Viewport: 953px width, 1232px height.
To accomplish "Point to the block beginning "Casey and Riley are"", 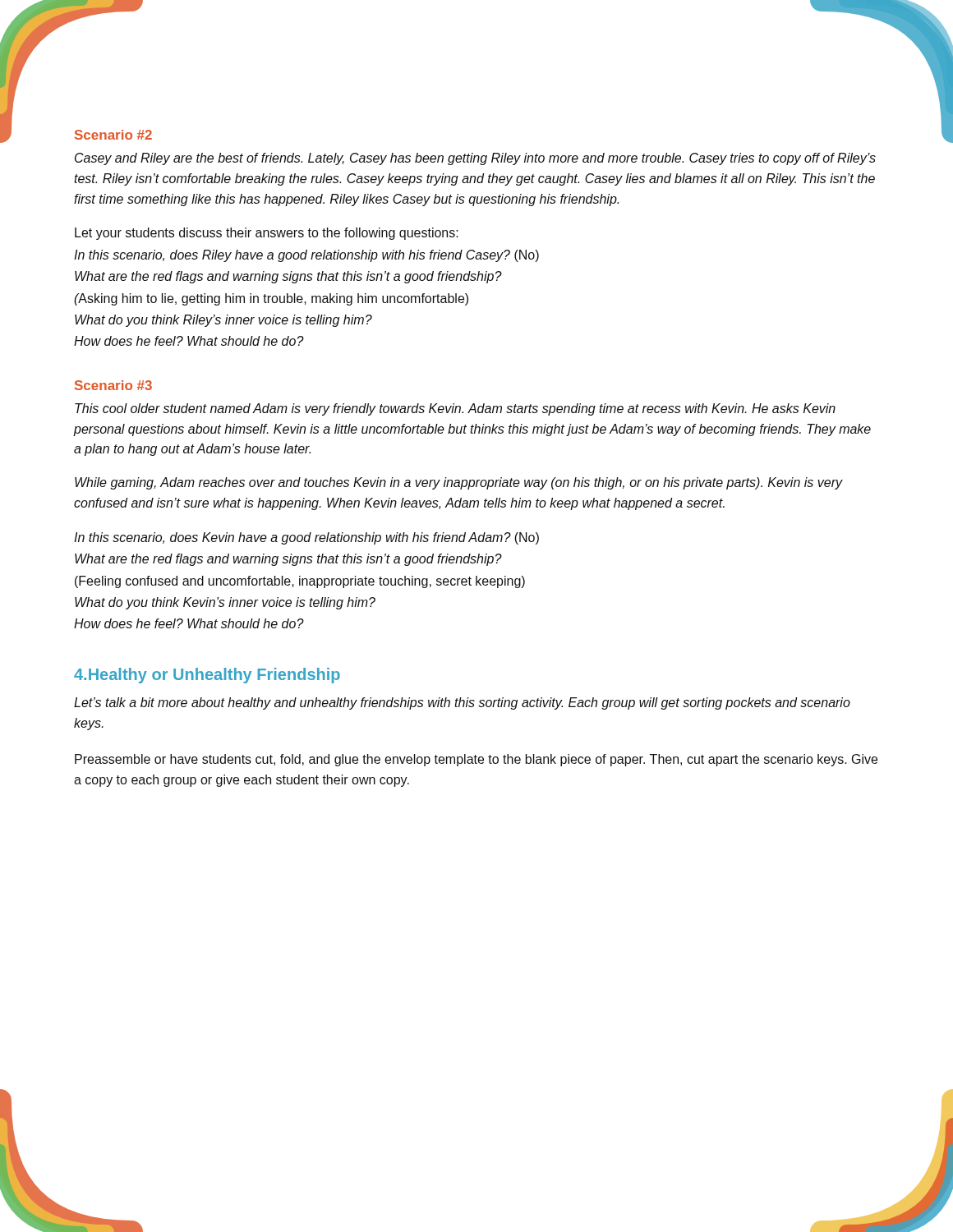I will tap(475, 179).
